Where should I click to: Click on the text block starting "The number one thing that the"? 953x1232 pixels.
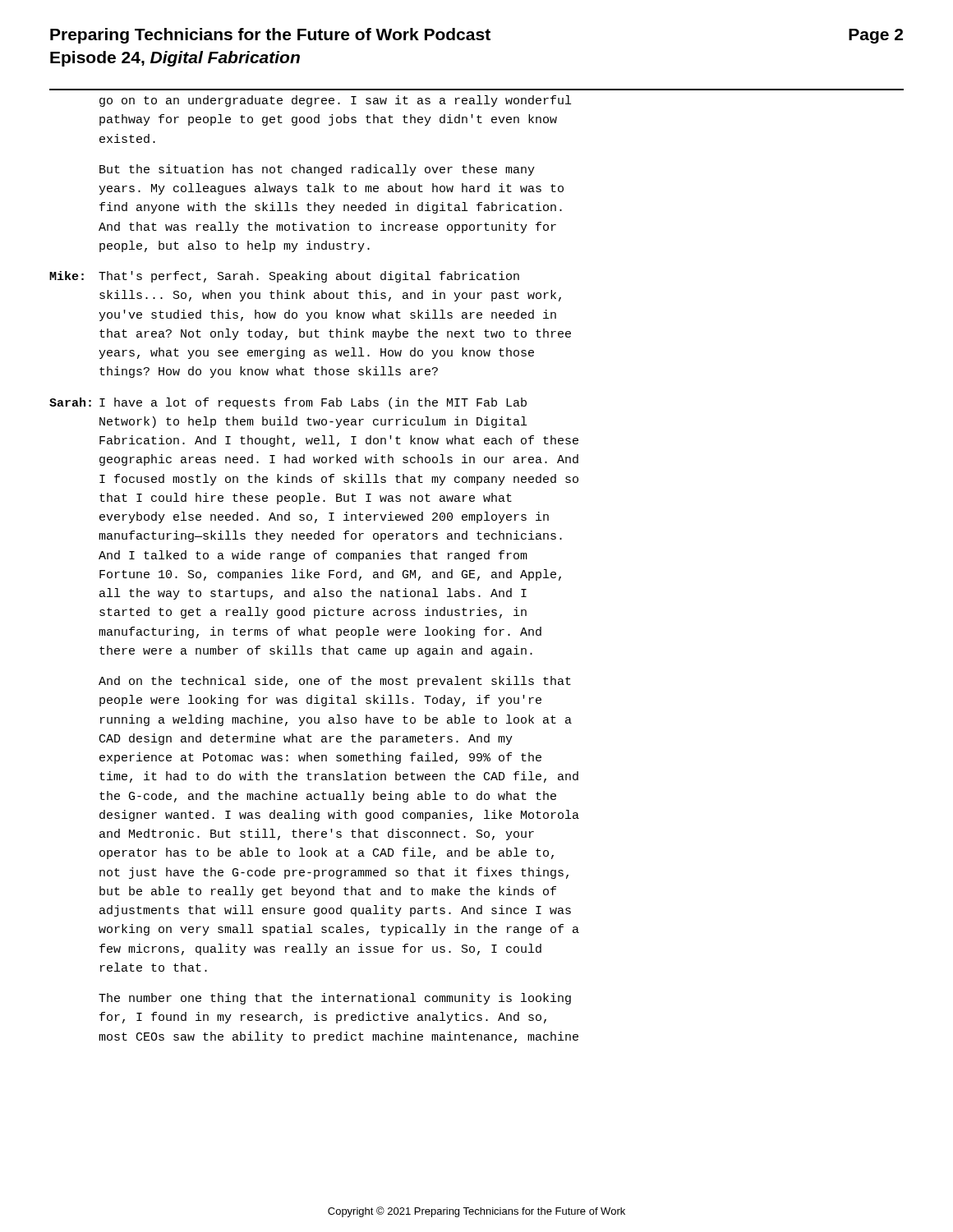[x=339, y=1018]
